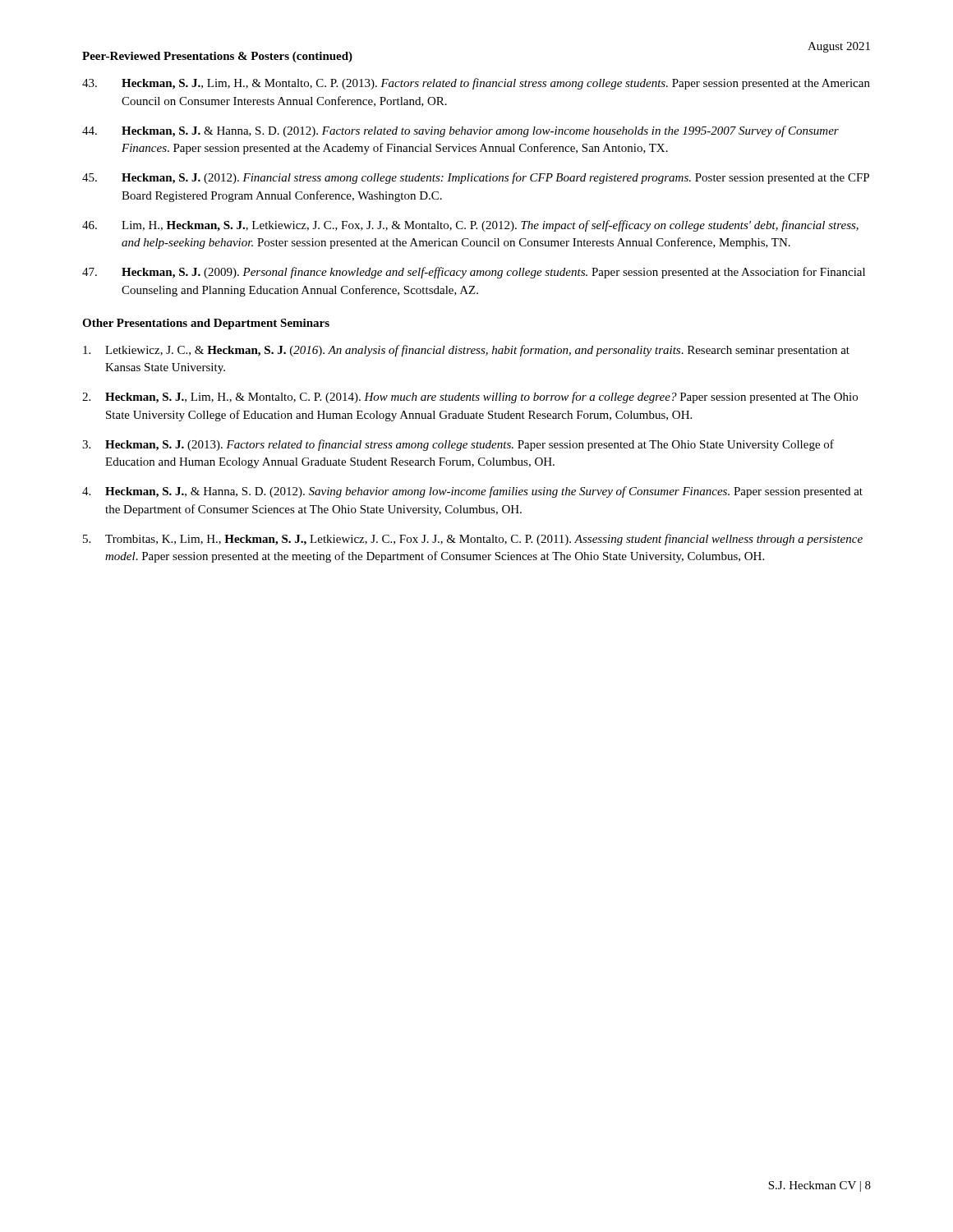Find the text starting "44. Heckman, S. J. & Hanna, S."
Screen dimensions: 1232x953
pos(476,140)
